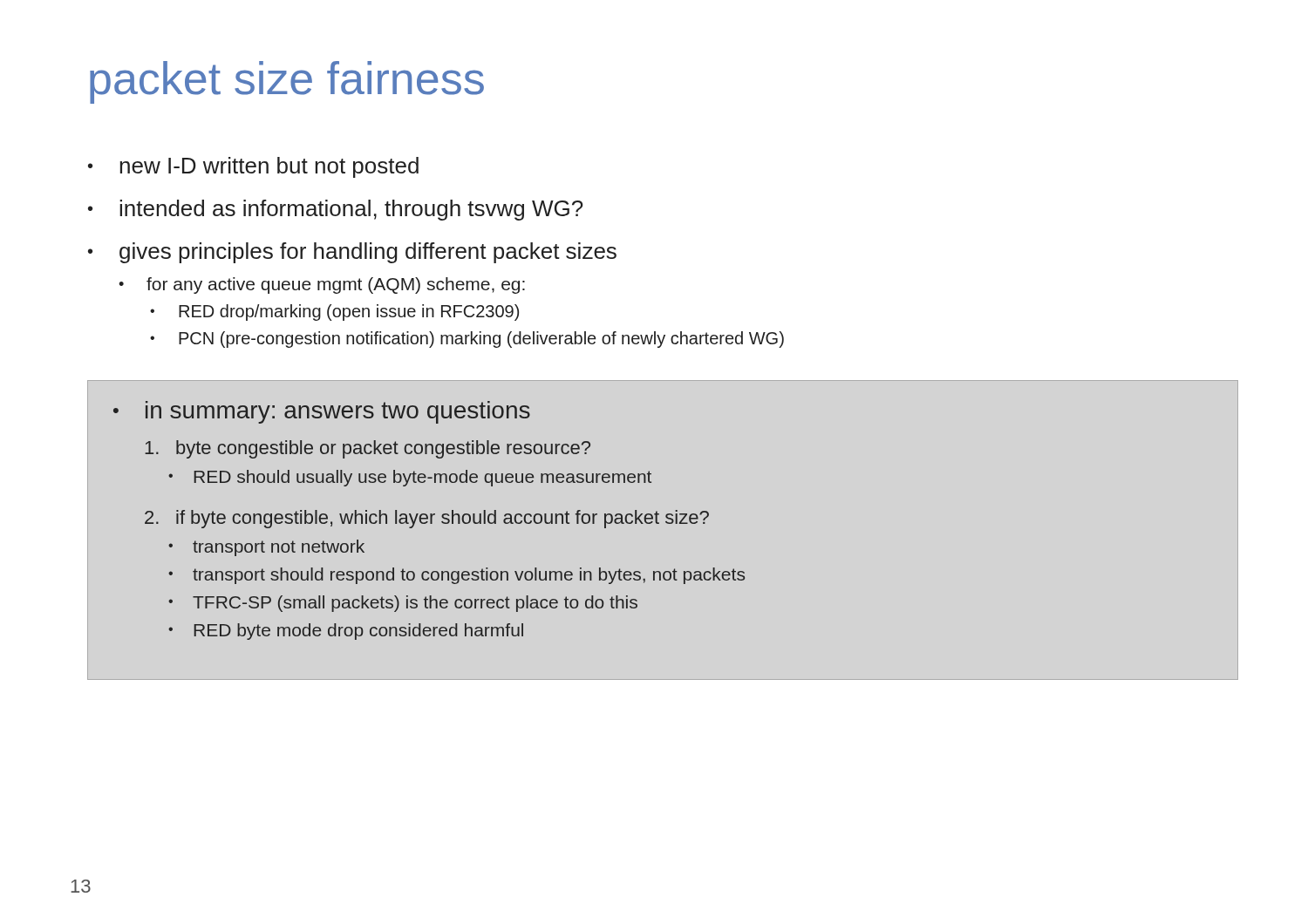Find the block on this page that starts "• new I-D written but not"
Image resolution: width=1308 pixels, height=924 pixels.
253,166
